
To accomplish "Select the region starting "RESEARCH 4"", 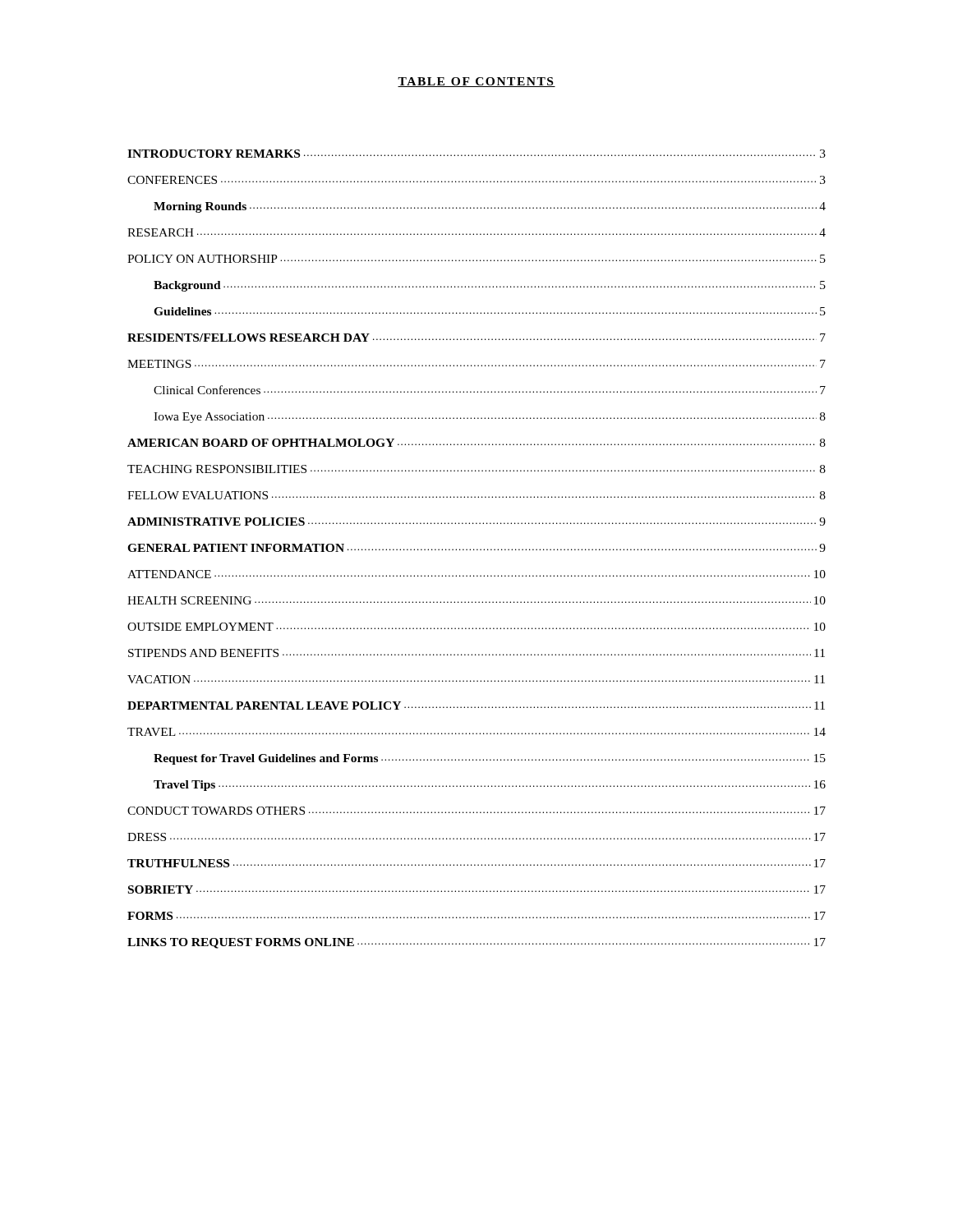I will pyautogui.click(x=476, y=232).
